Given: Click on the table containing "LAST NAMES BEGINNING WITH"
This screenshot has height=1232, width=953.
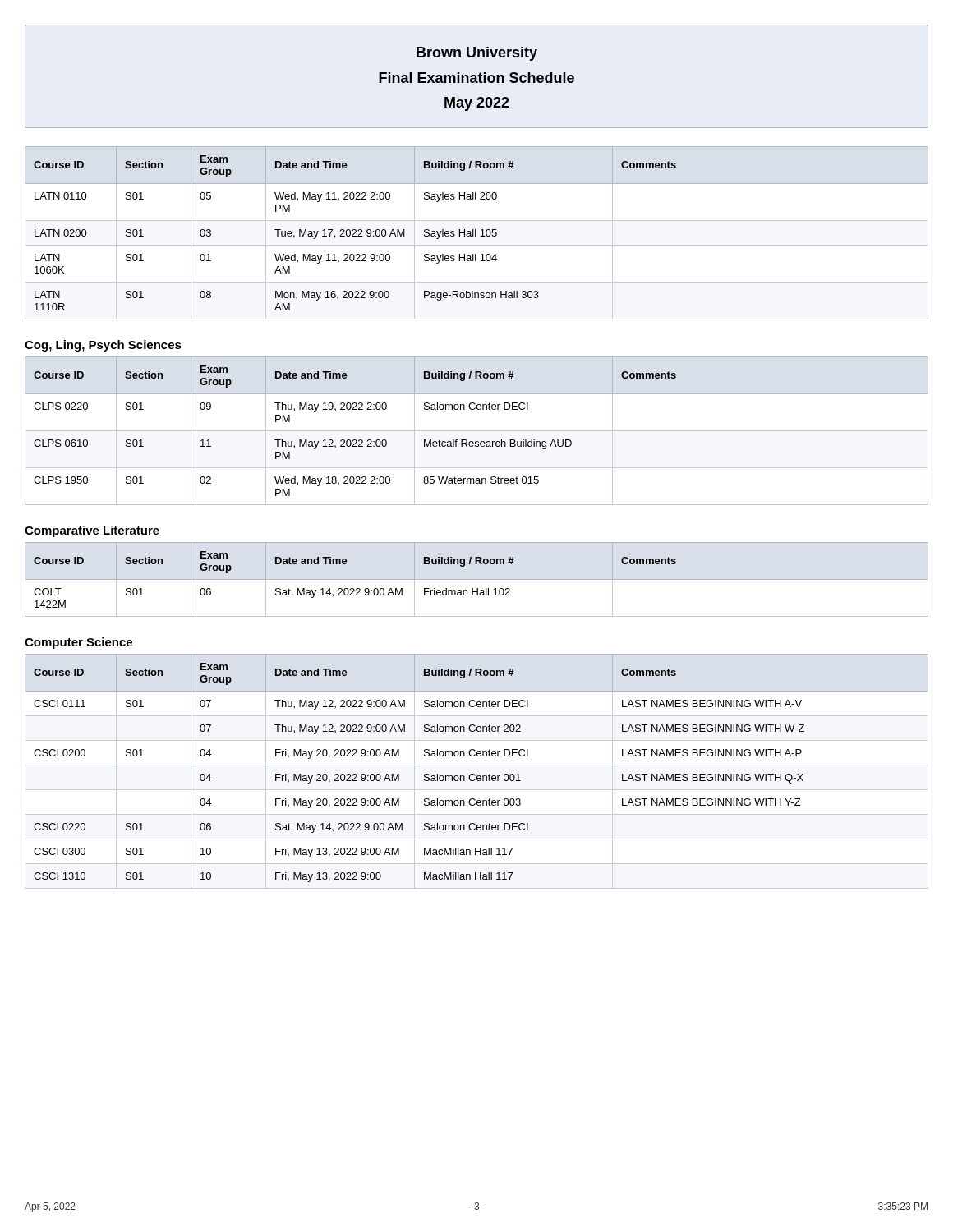Looking at the screenshot, I should coord(476,771).
